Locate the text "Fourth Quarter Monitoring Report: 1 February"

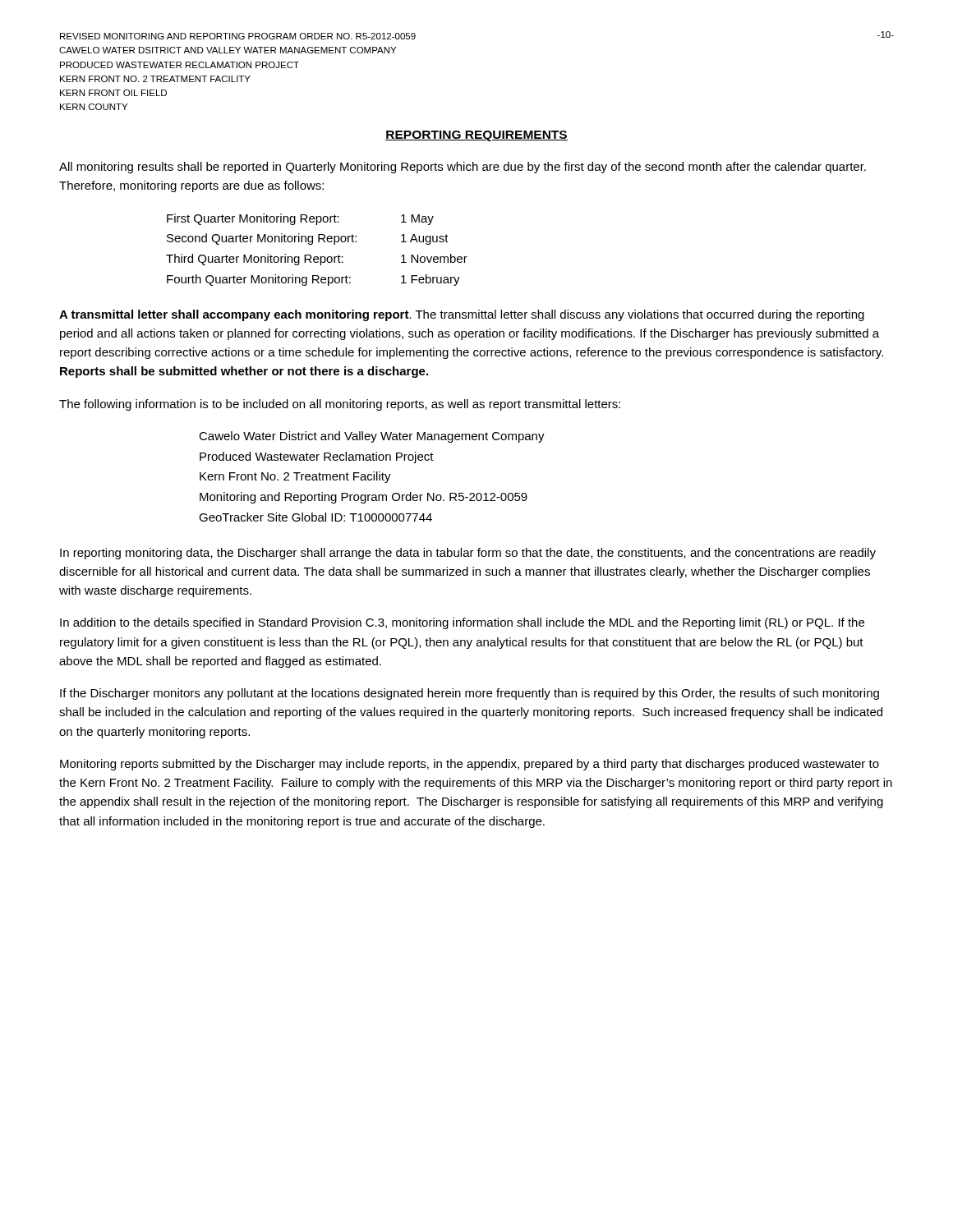pyautogui.click(x=324, y=279)
